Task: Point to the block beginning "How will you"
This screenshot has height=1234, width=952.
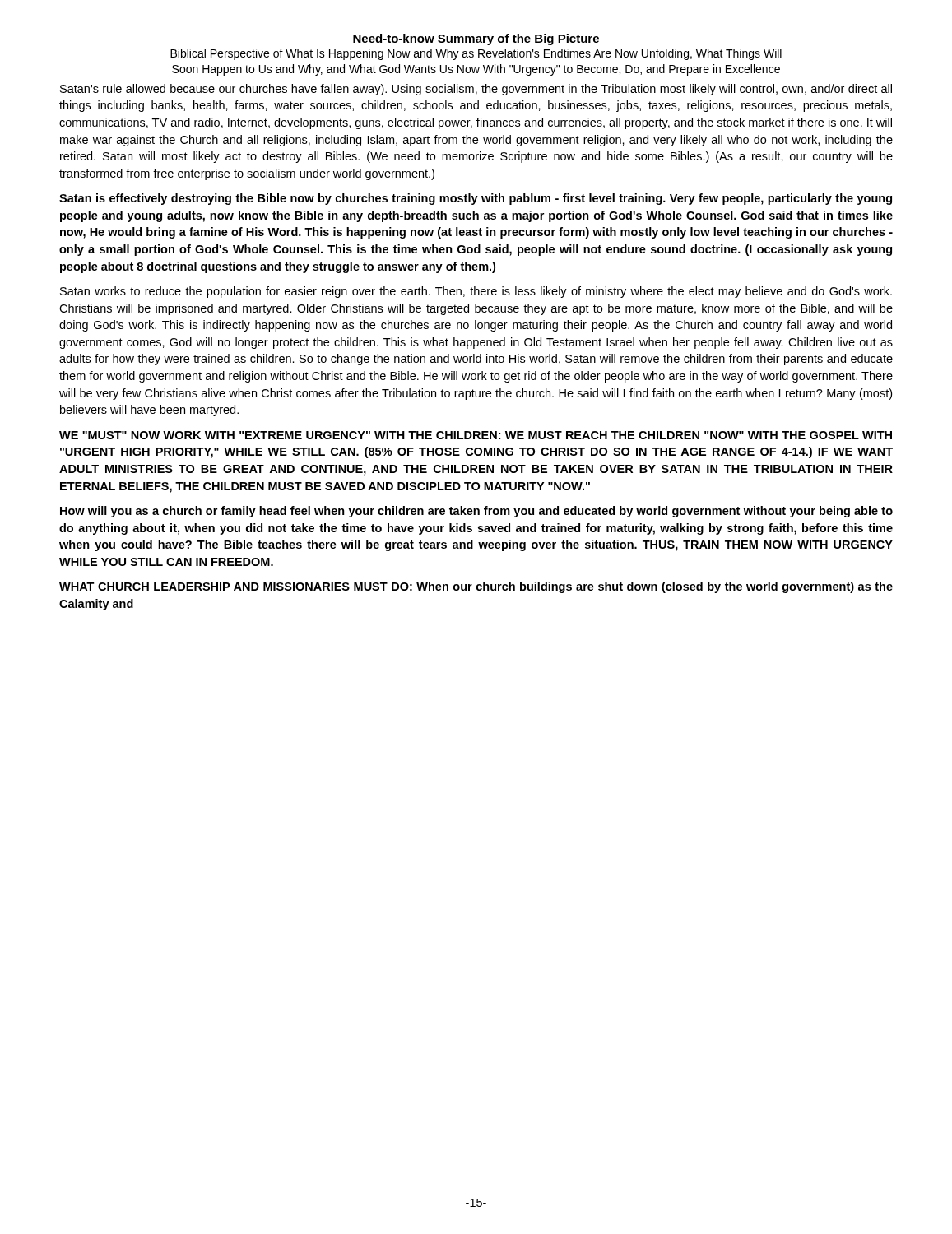Action: point(476,536)
